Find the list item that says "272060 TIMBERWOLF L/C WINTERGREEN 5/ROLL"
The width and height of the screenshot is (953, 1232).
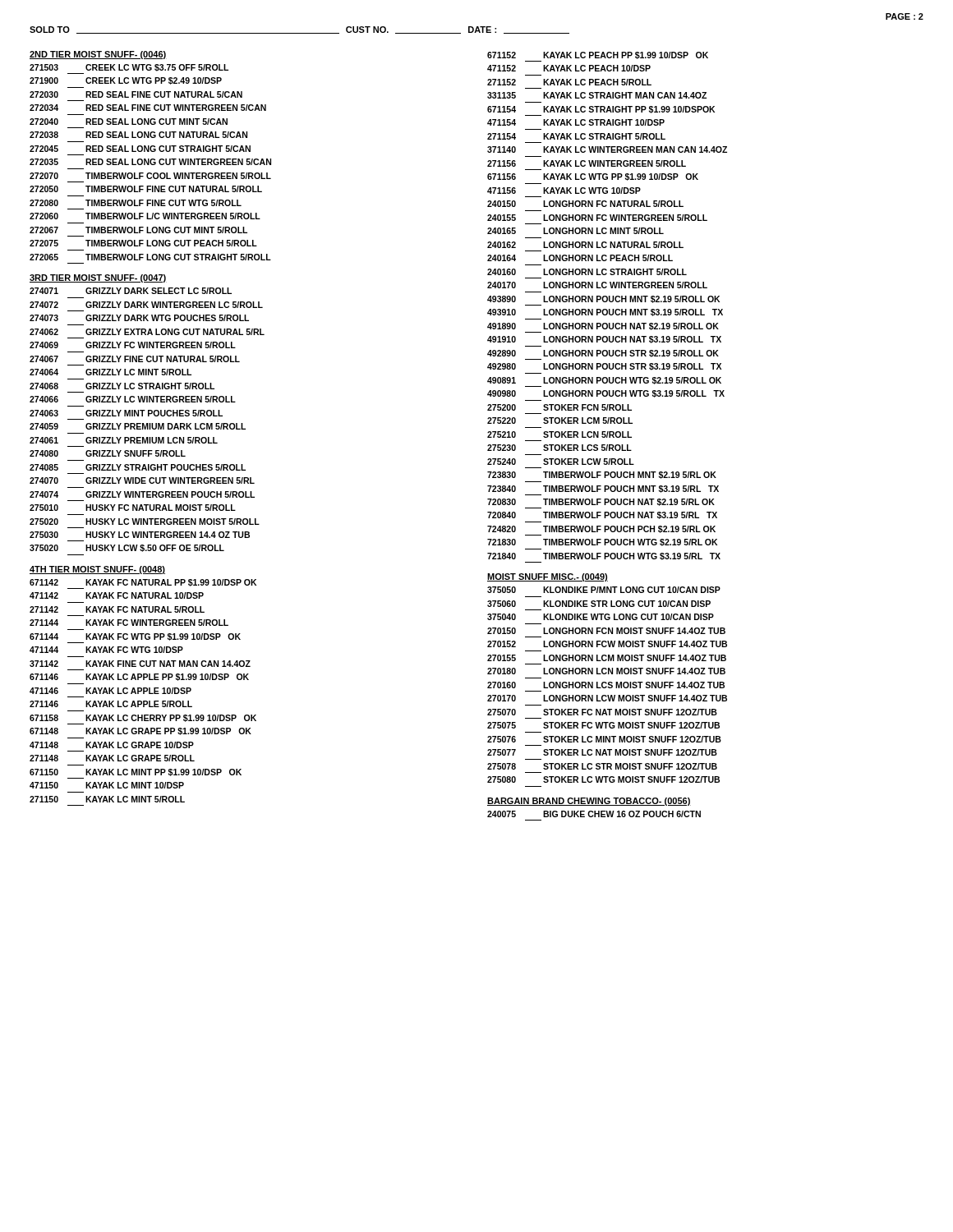click(248, 217)
